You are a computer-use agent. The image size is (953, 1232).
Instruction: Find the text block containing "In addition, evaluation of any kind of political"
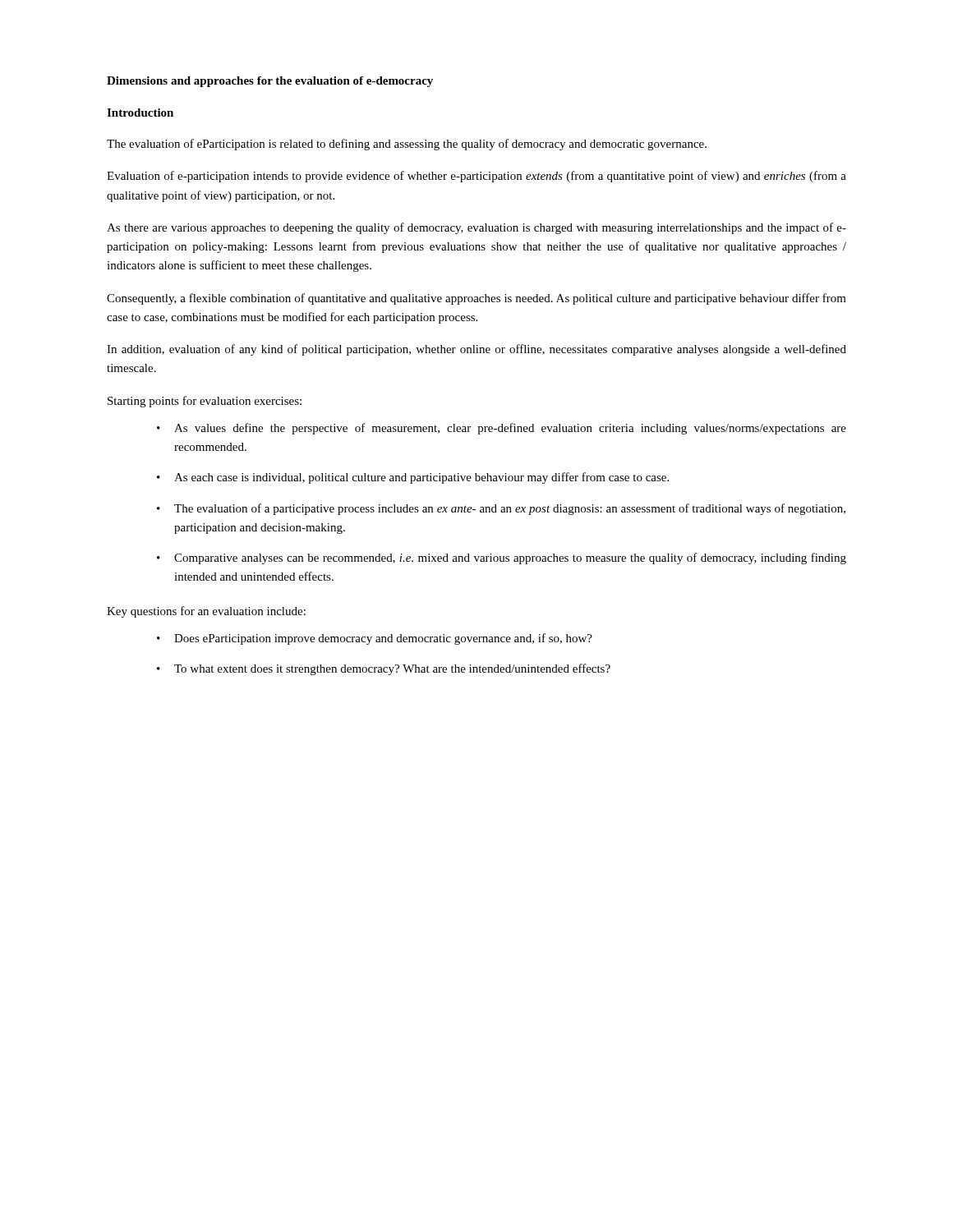pos(476,359)
